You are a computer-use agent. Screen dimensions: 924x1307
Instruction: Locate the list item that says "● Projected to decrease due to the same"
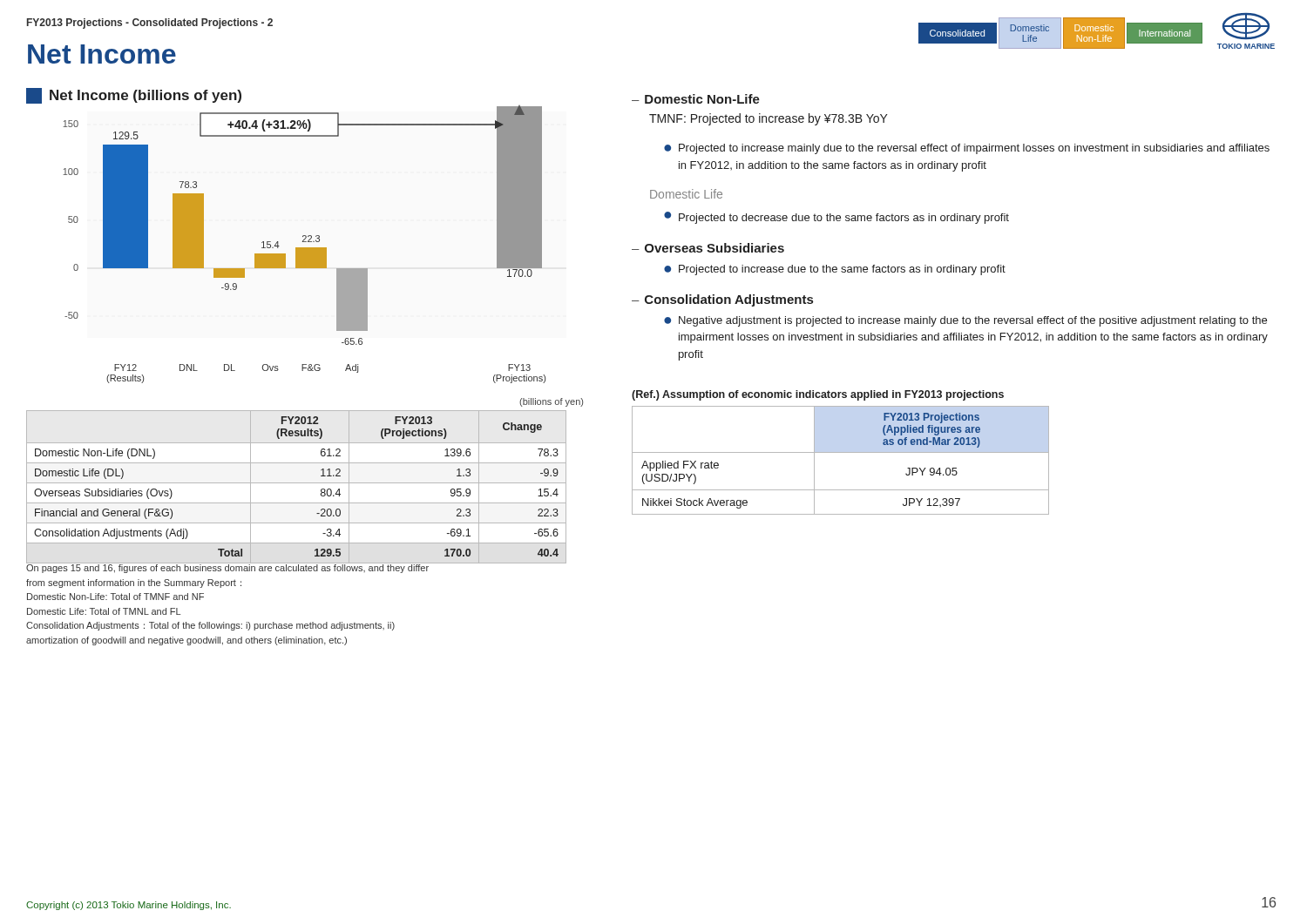[836, 216]
